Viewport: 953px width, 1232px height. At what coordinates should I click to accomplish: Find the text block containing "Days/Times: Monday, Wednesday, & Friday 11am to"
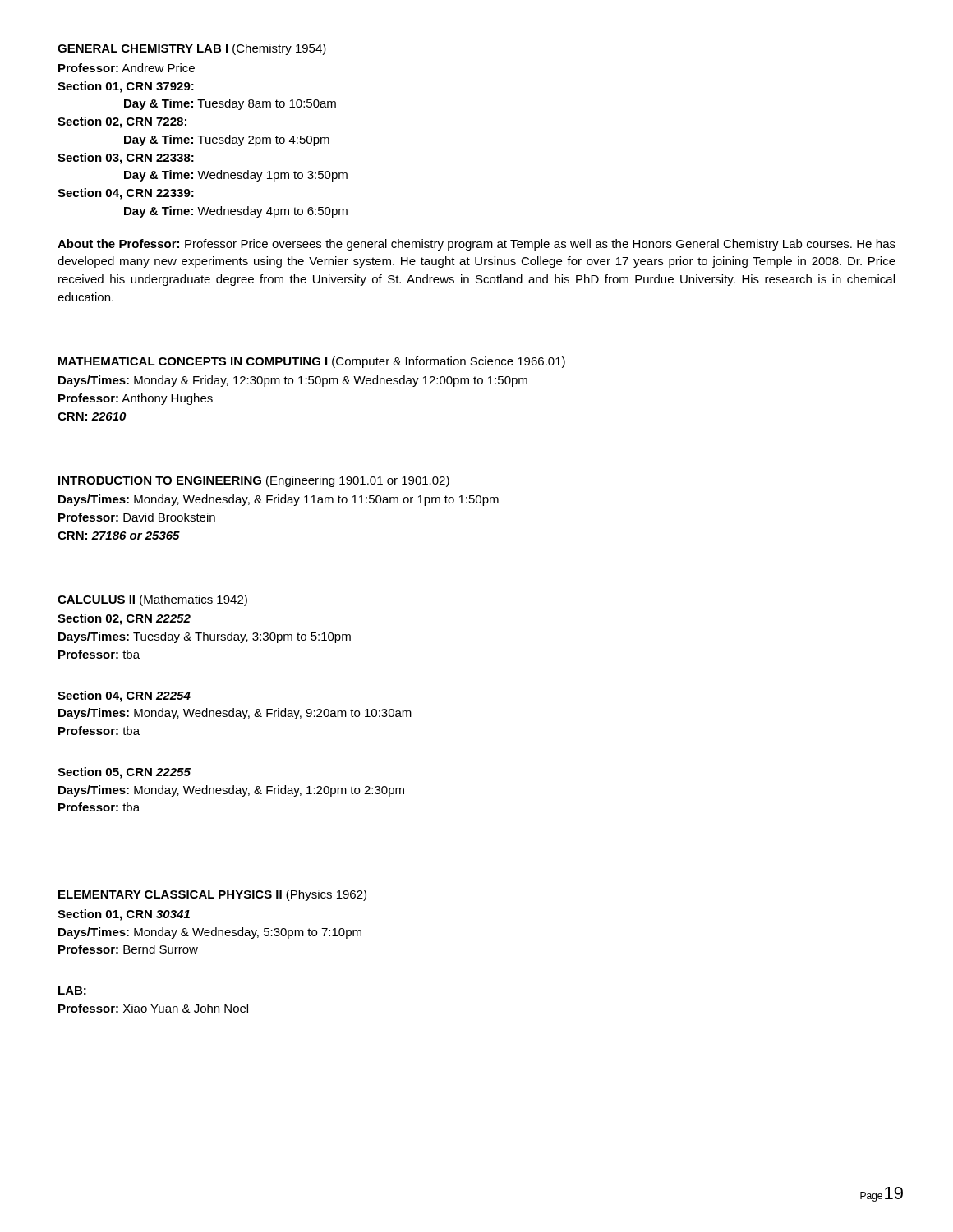click(x=279, y=500)
